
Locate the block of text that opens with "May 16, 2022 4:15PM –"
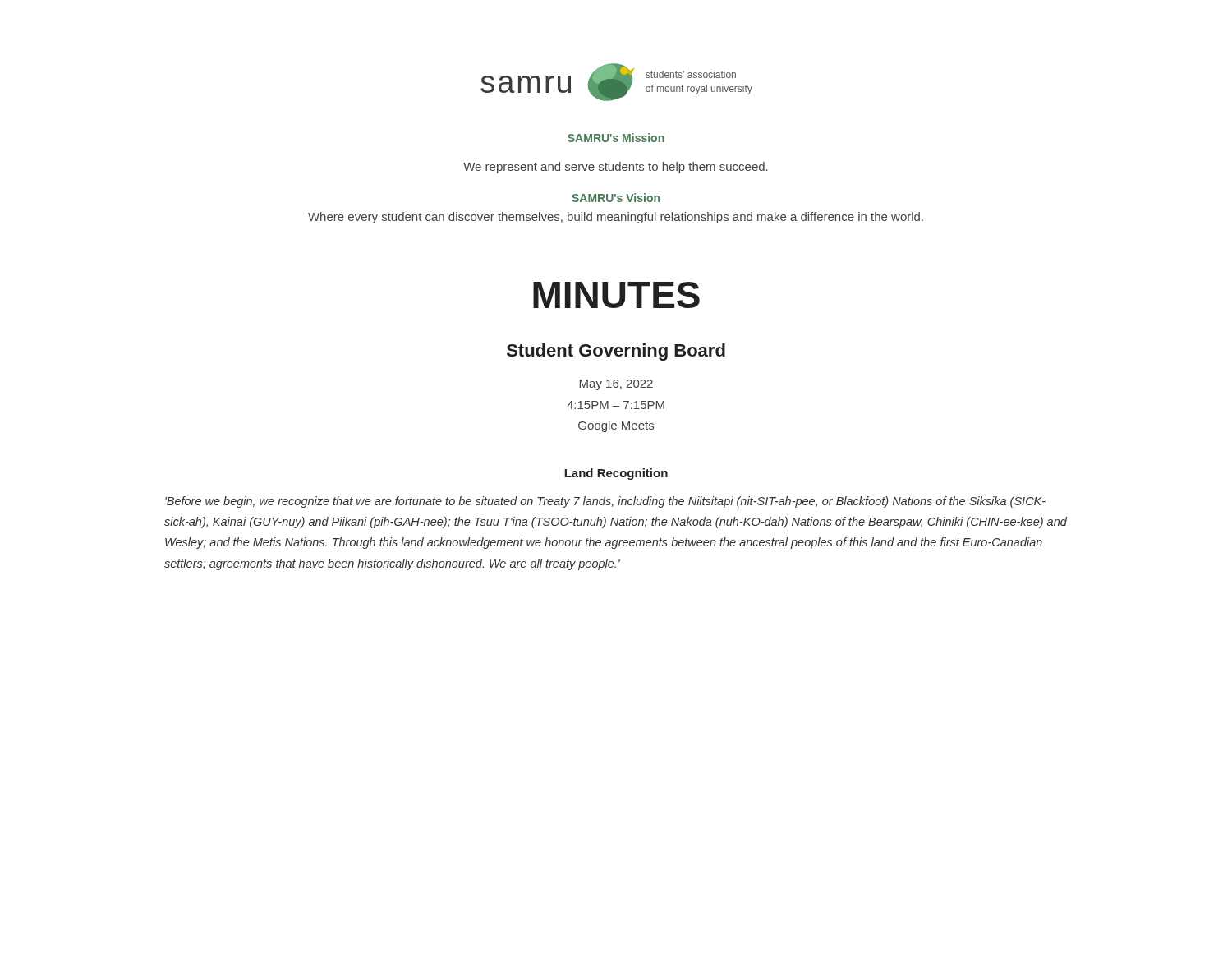[x=616, y=404]
